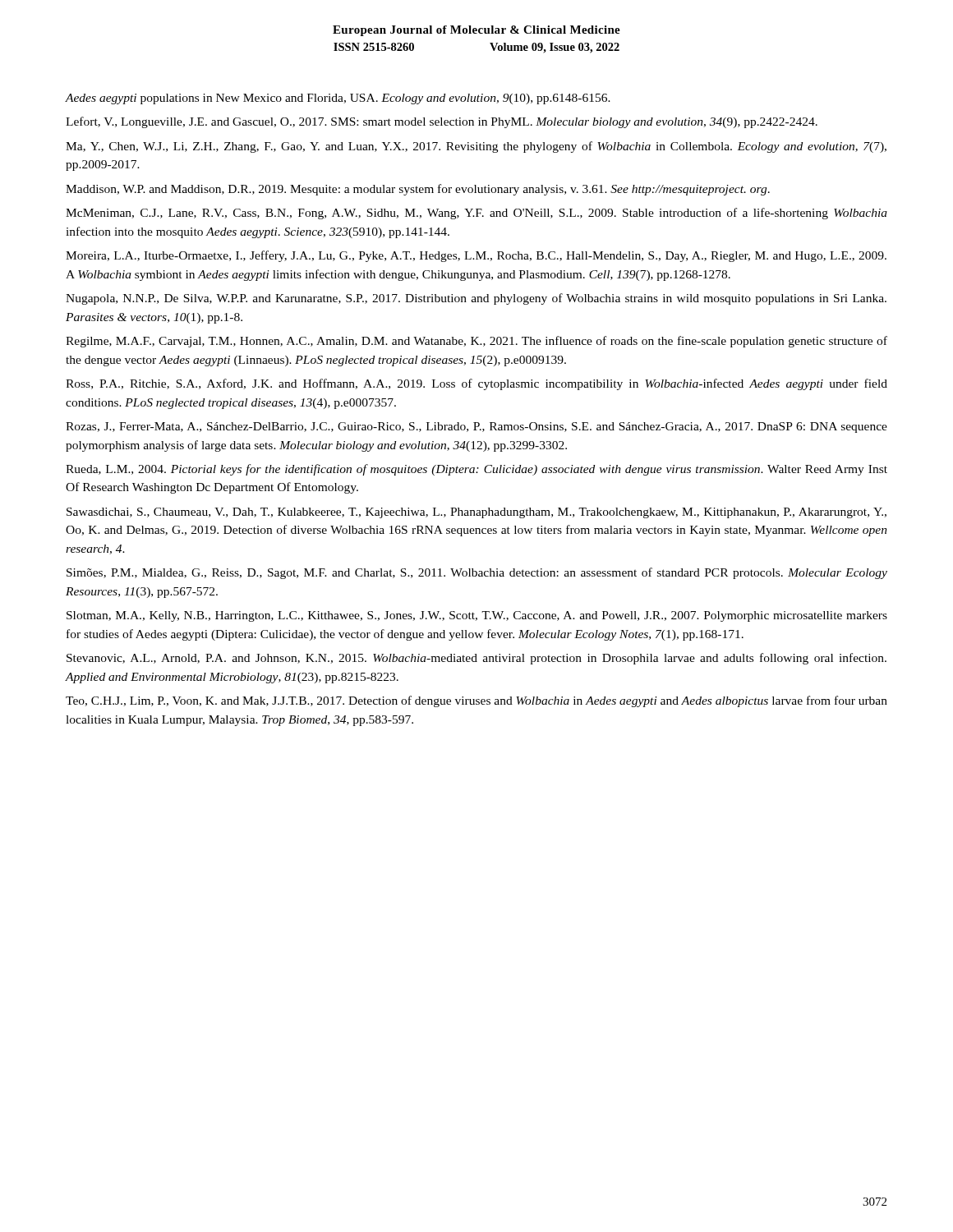
Task: Locate the text block containing "Stevanovic, A.L., Arnold, P.A. and Johnson, K.N., 2015."
Action: point(476,667)
